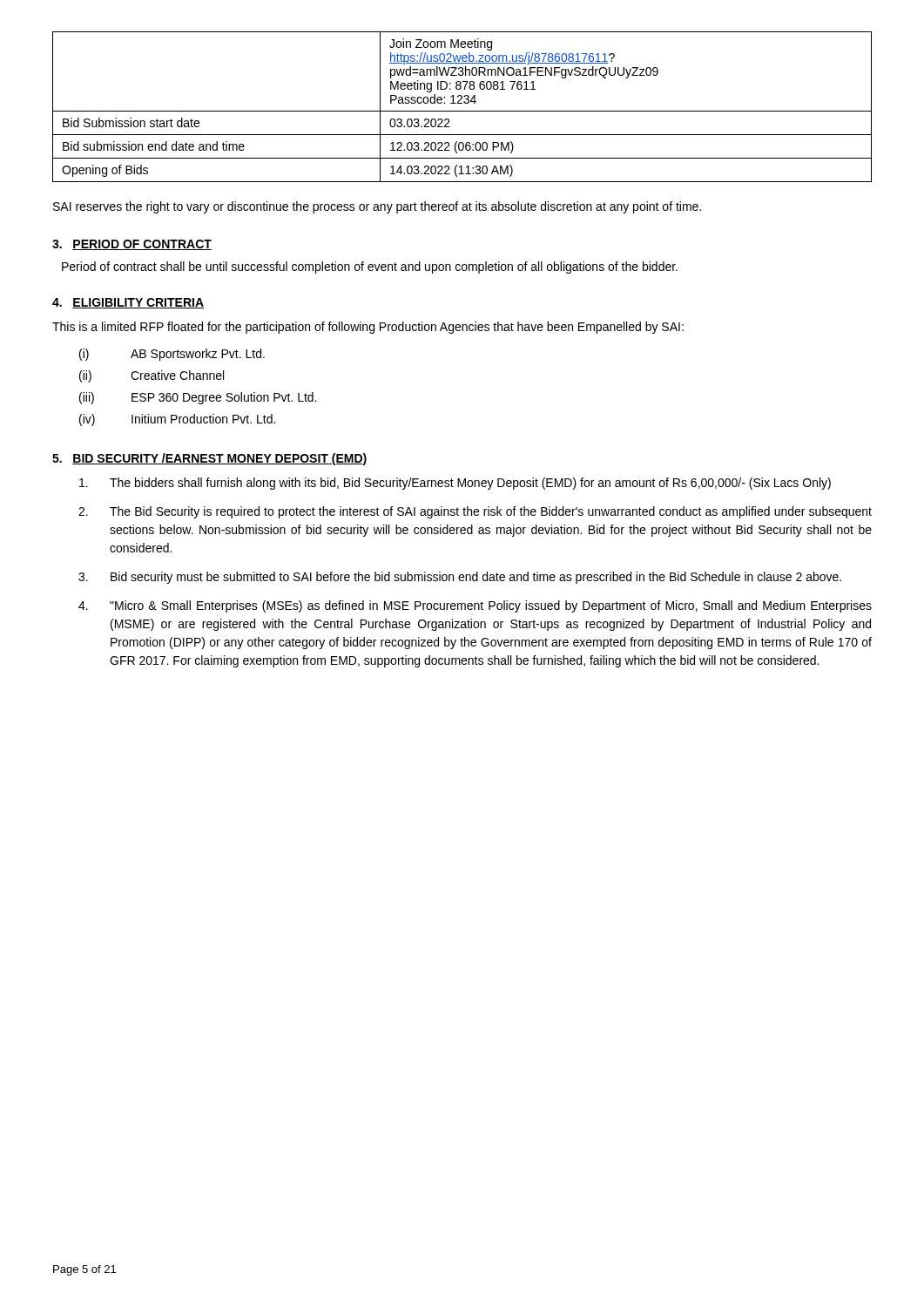Viewport: 924px width, 1307px height.
Task: Select the element starting "(i) AB Sportsworkz Pvt."
Action: [172, 355]
